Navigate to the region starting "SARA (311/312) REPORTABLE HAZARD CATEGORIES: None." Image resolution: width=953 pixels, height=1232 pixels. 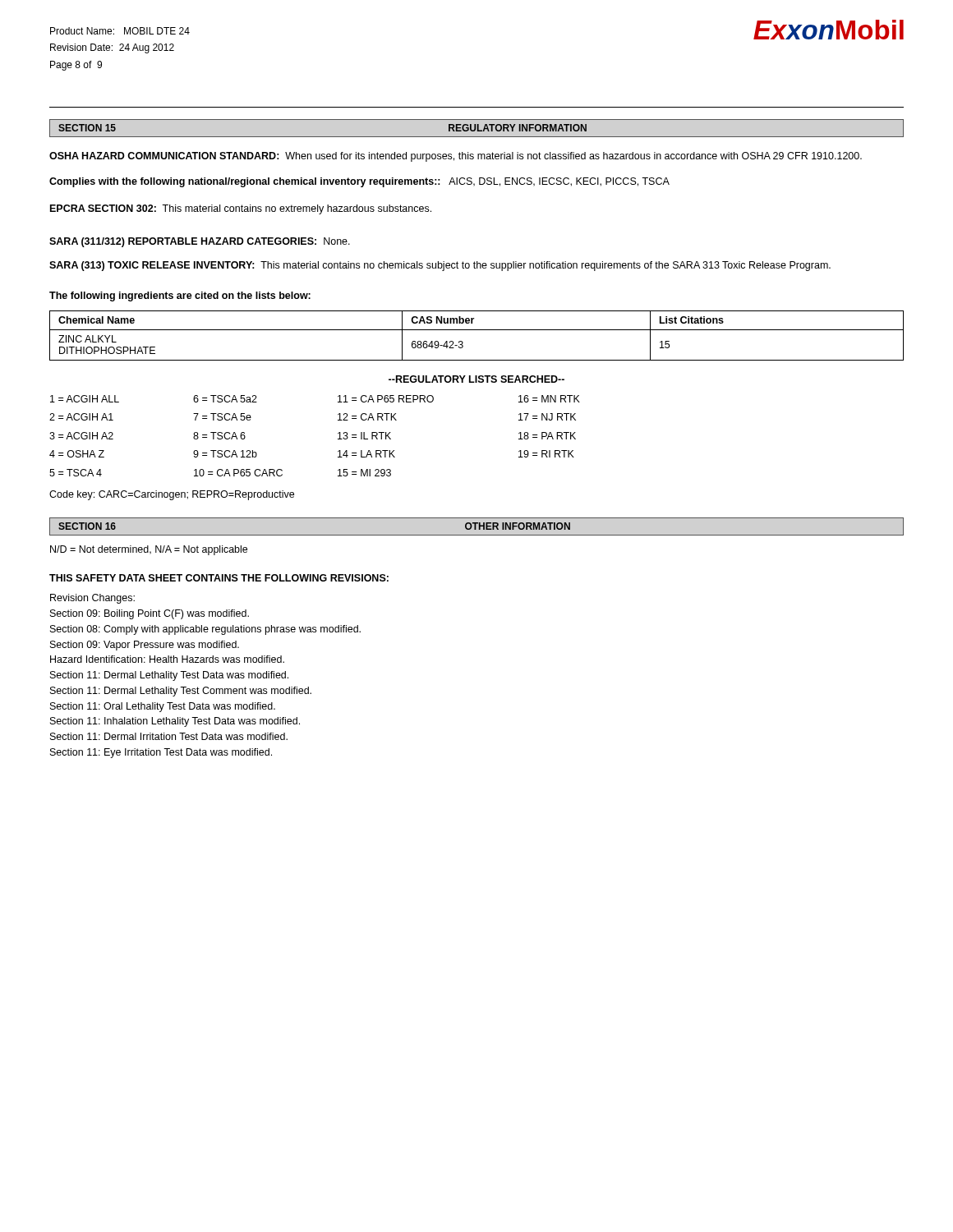(x=200, y=242)
